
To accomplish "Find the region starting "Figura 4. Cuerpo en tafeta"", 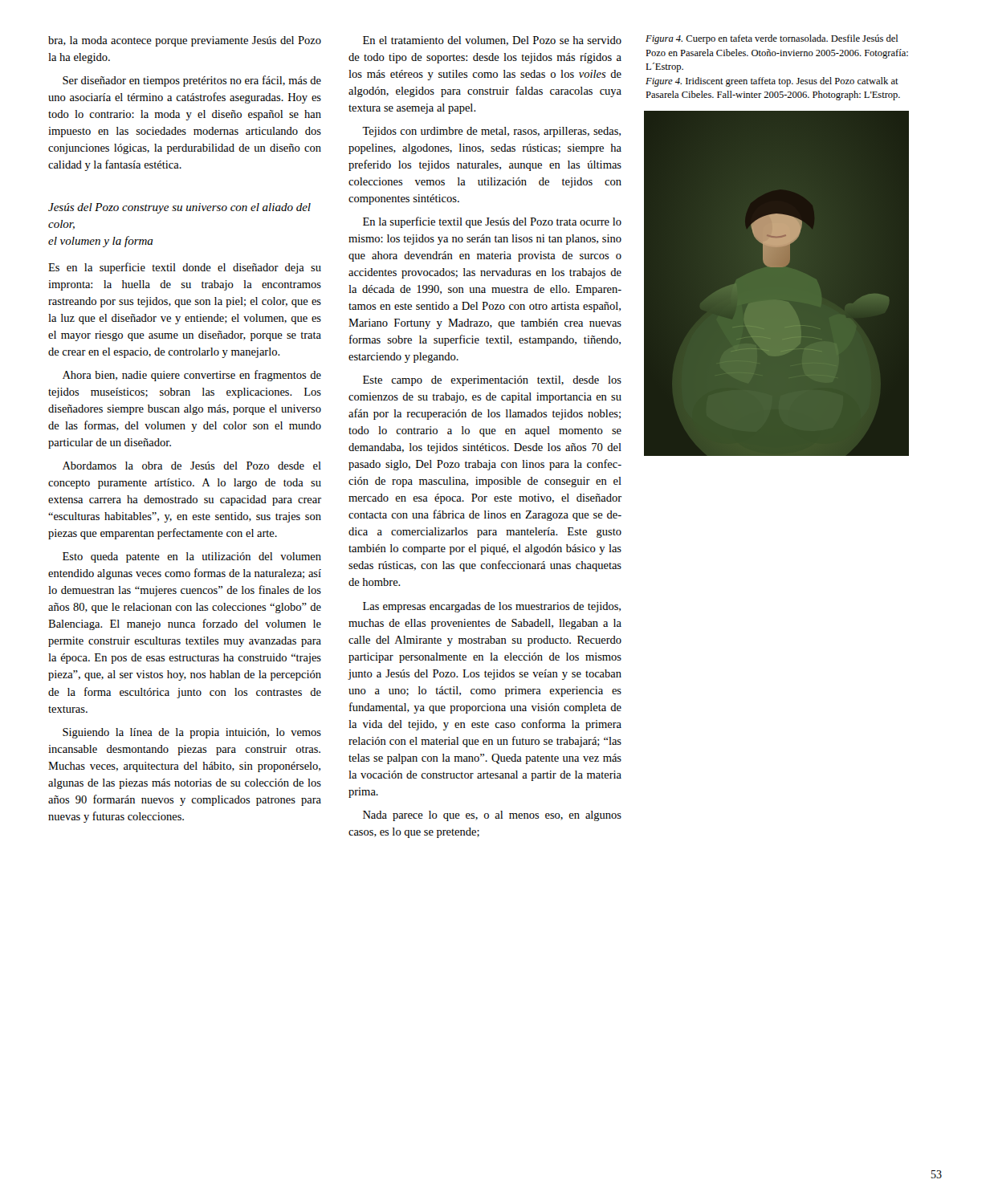I will (780, 67).
